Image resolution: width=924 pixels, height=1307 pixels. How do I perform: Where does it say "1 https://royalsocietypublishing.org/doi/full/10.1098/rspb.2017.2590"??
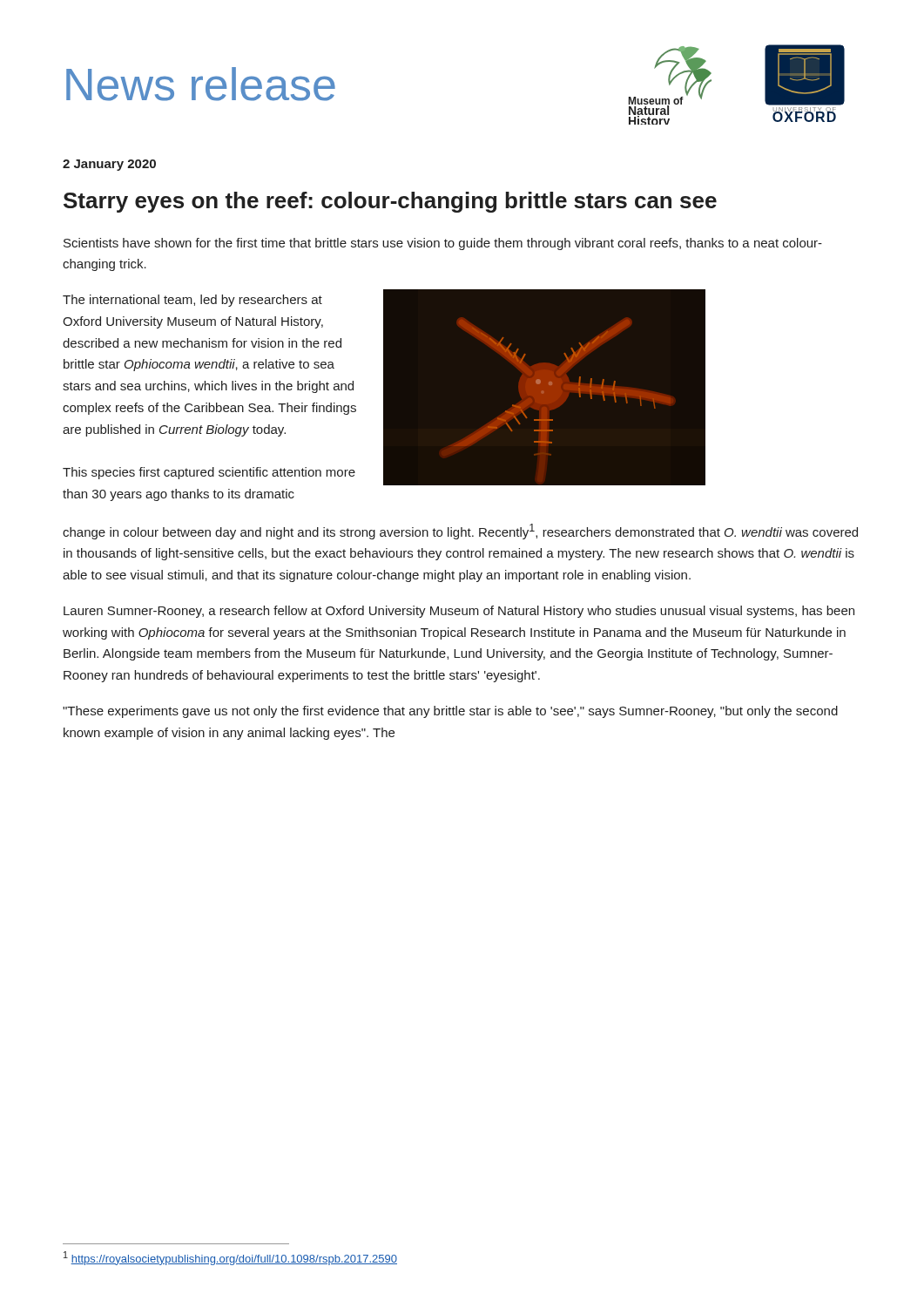(x=230, y=1254)
